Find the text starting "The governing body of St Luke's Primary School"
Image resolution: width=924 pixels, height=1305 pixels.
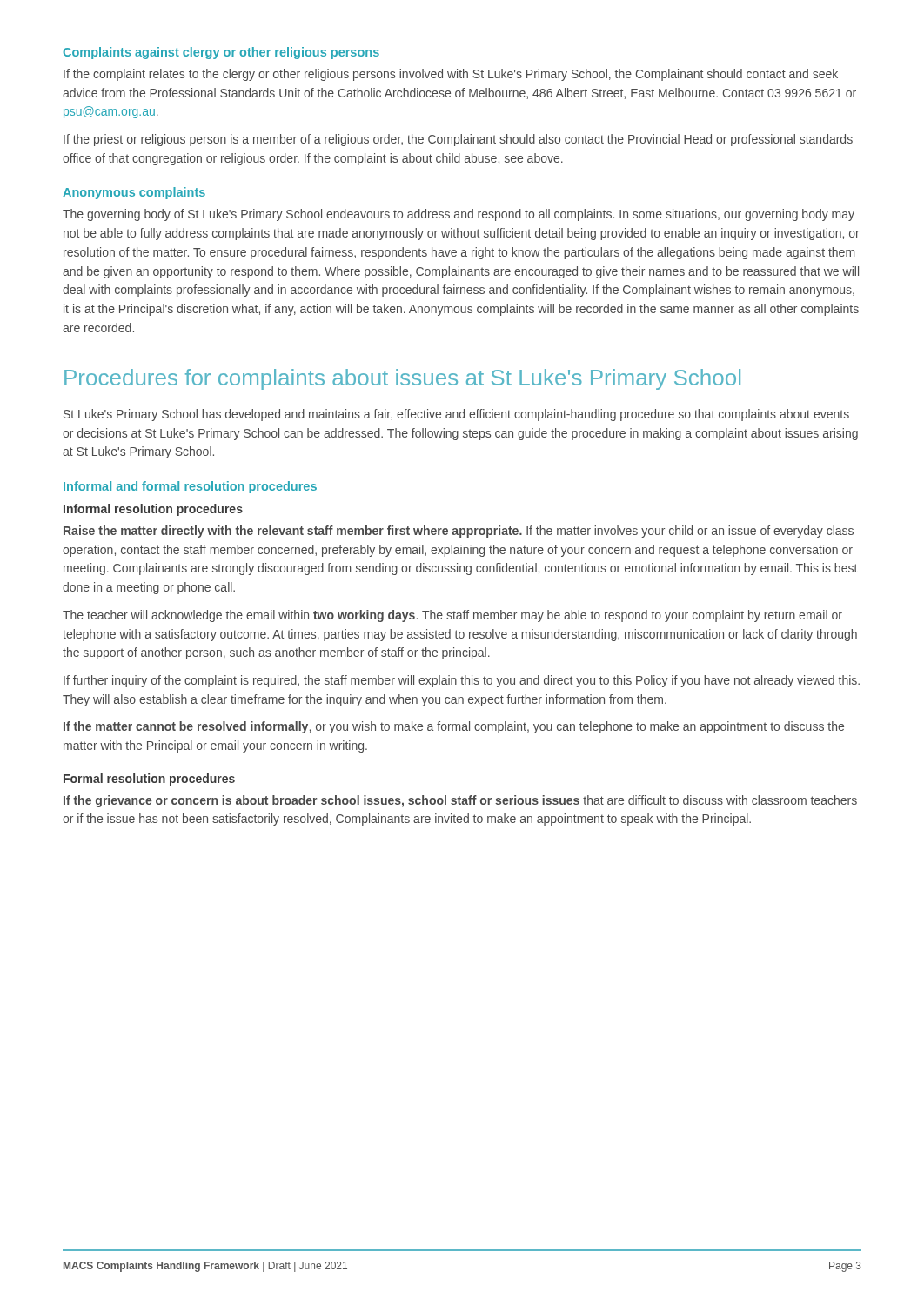coord(462,272)
